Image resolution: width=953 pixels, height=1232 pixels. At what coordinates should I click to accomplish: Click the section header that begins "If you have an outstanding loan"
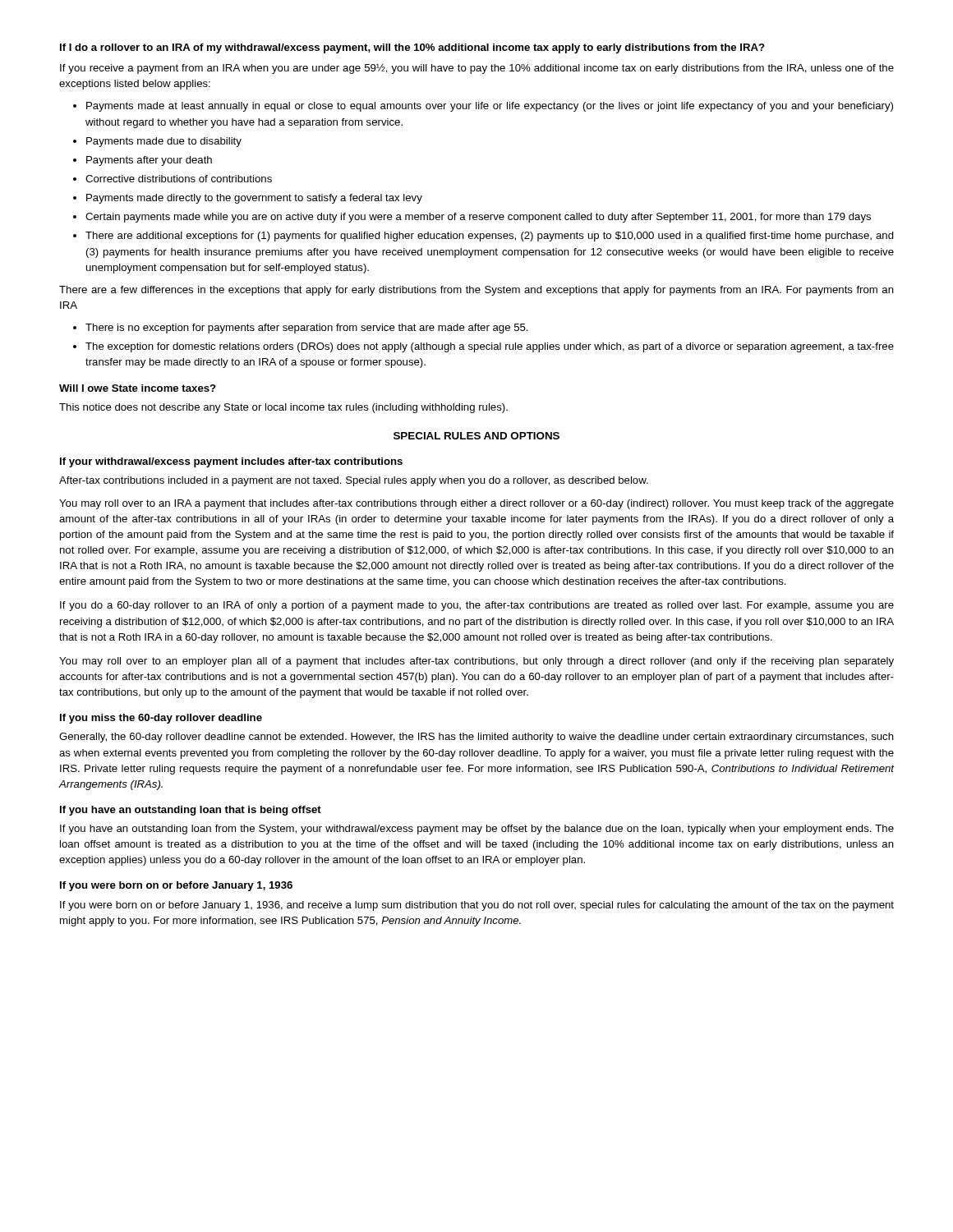(x=190, y=809)
